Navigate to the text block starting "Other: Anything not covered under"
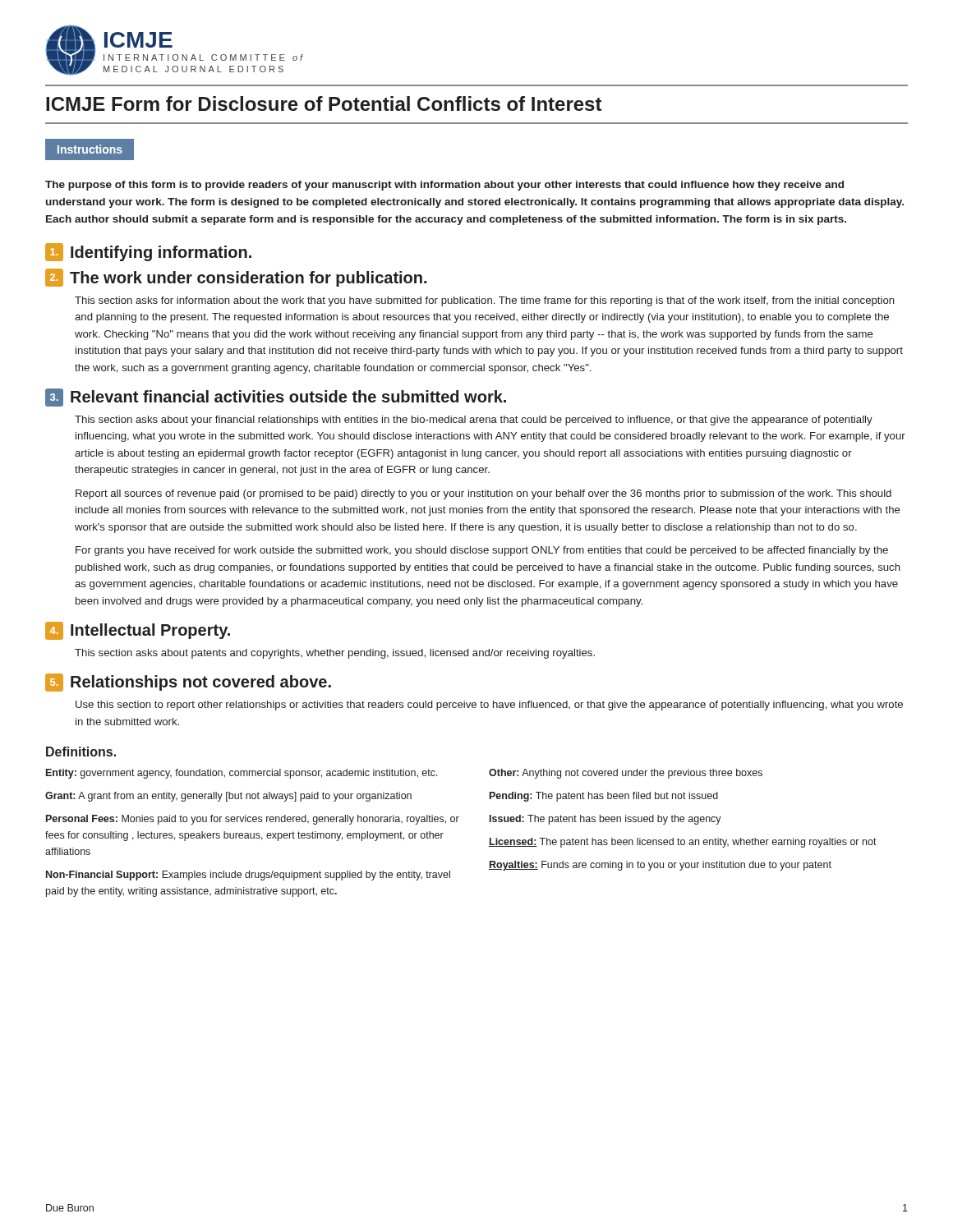 click(x=698, y=819)
